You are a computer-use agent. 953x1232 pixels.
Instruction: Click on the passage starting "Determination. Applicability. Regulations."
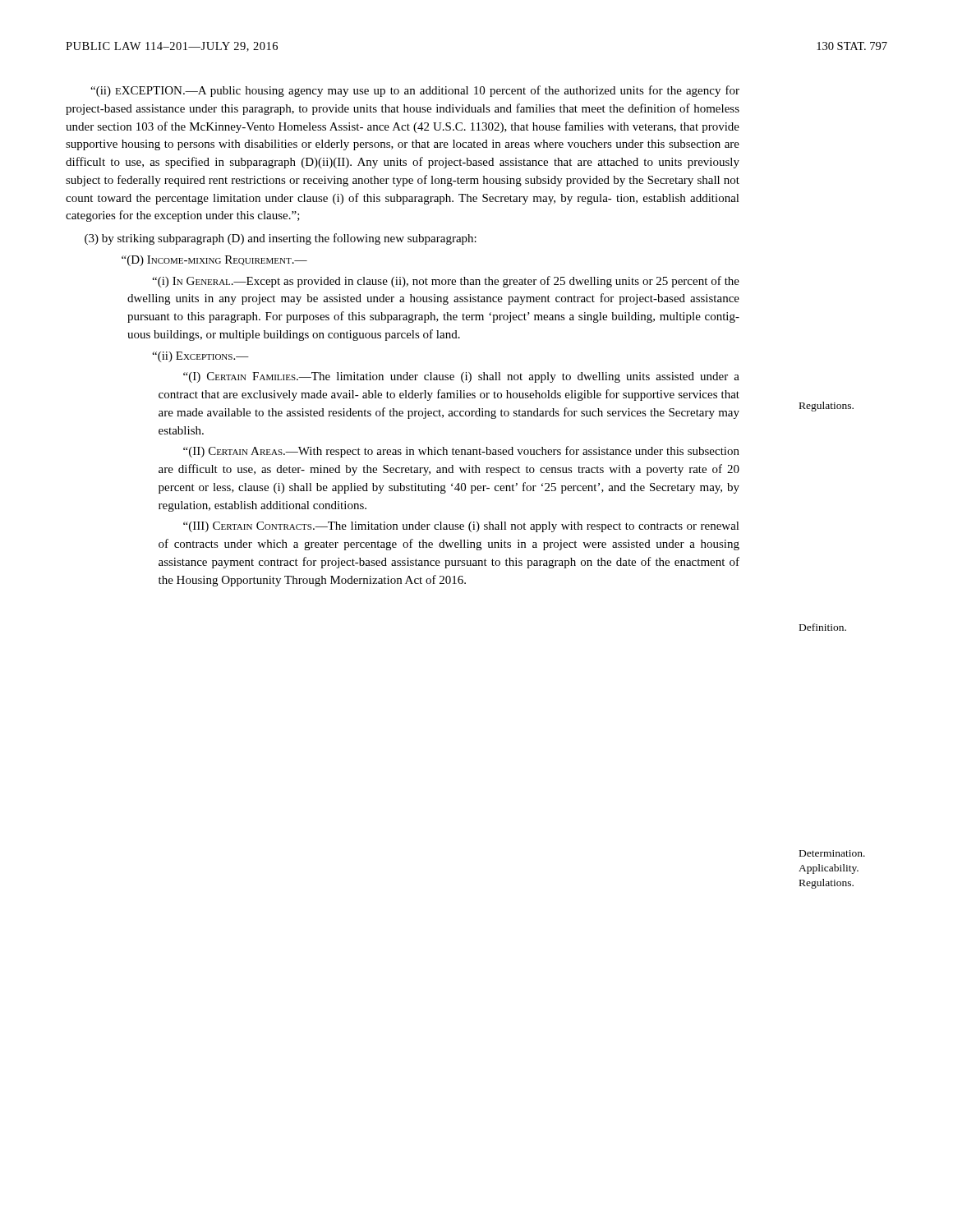[x=832, y=868]
